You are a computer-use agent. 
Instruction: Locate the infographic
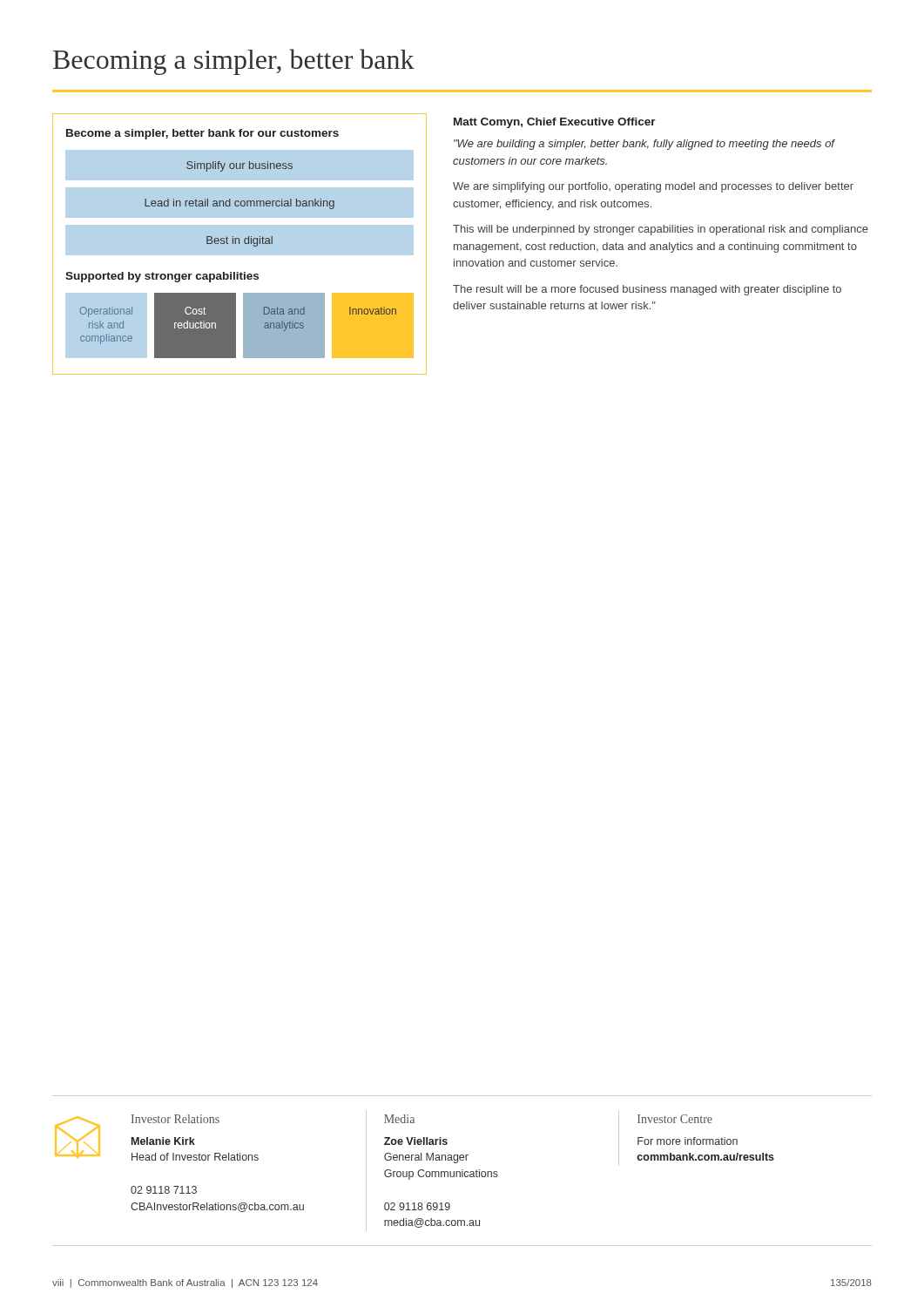tap(240, 244)
